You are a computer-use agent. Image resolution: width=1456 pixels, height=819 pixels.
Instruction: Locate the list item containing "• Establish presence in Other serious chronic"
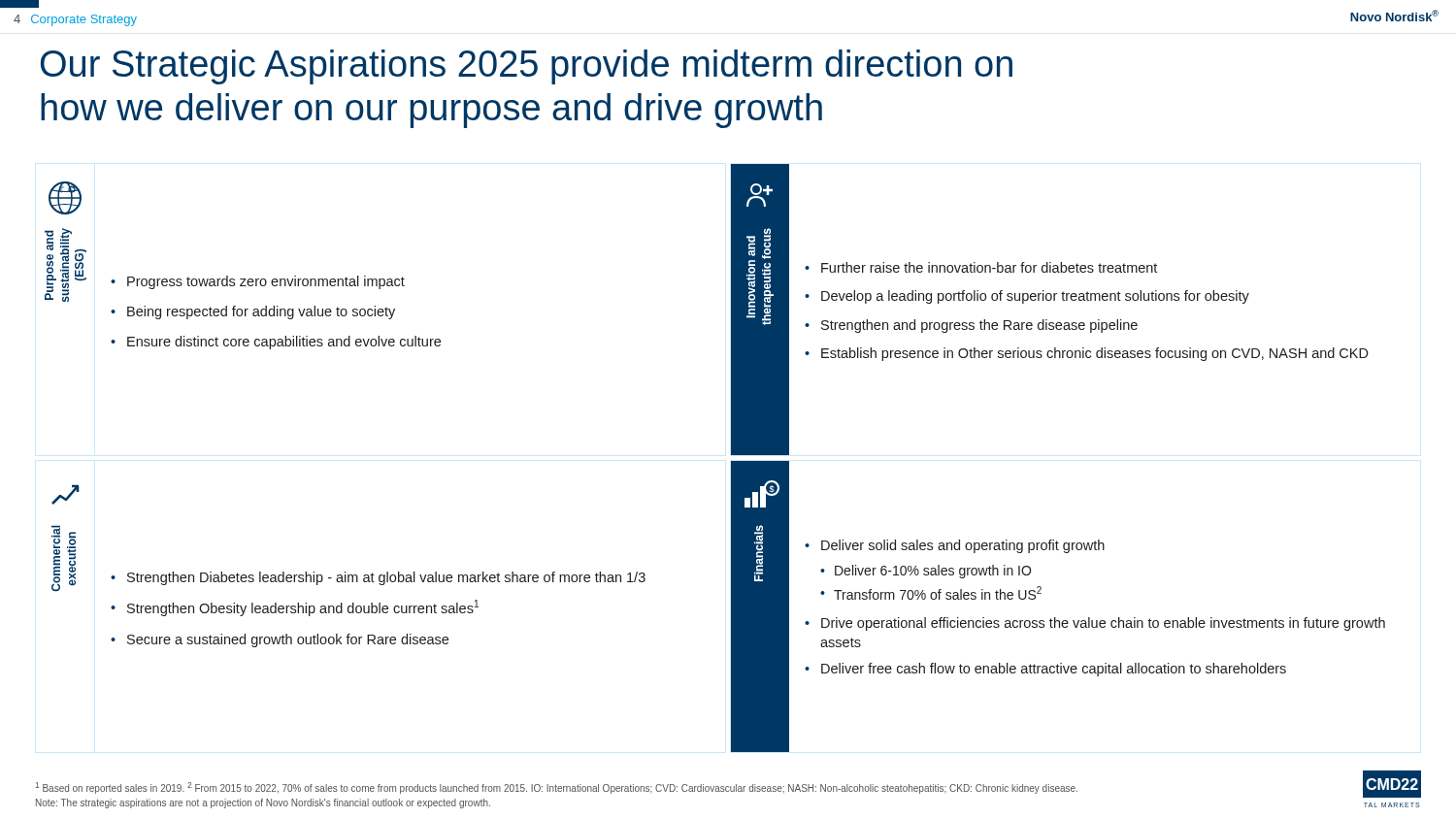(x=1087, y=353)
